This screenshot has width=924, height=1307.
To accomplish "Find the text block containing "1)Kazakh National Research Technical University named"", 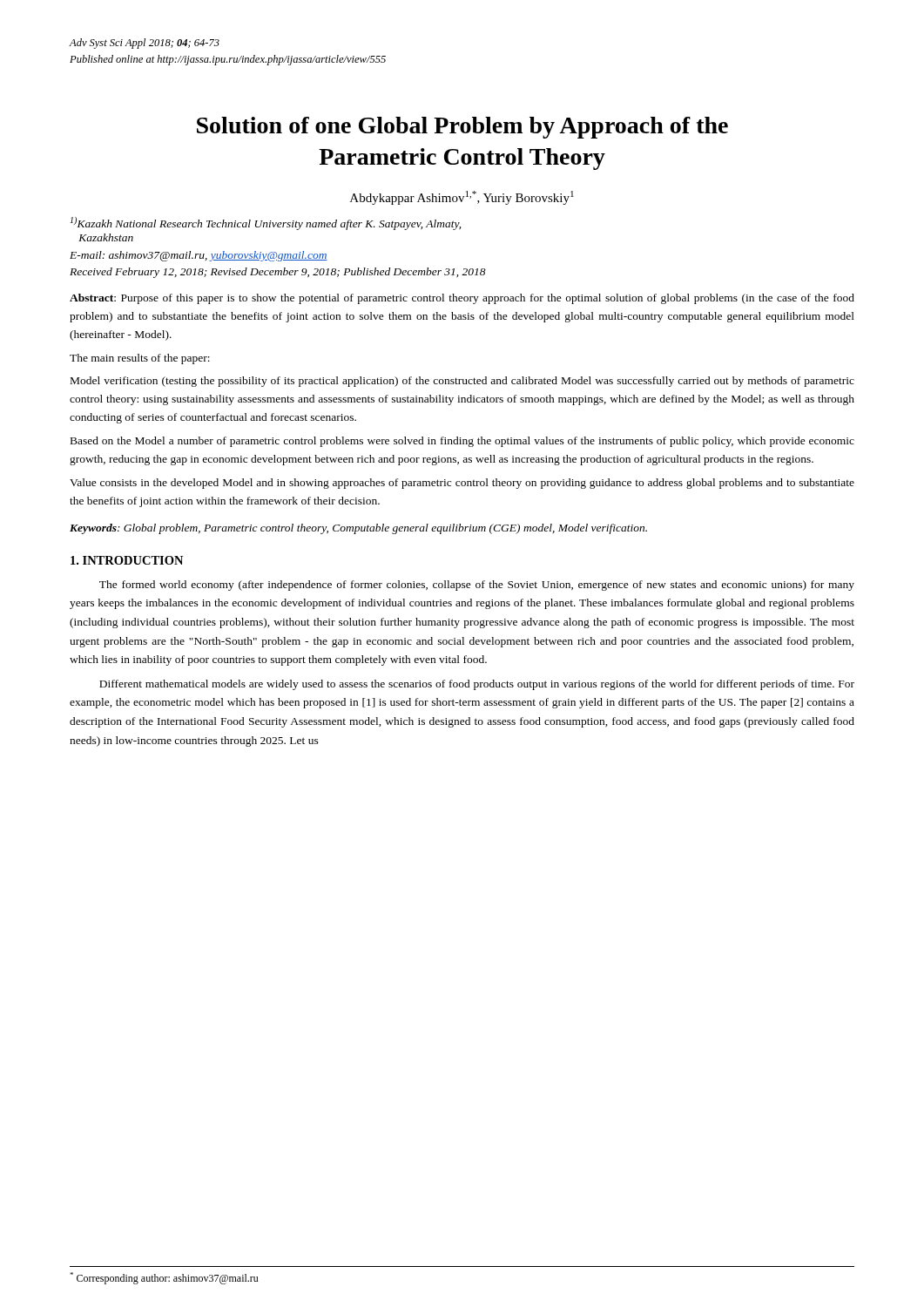I will click(x=266, y=229).
